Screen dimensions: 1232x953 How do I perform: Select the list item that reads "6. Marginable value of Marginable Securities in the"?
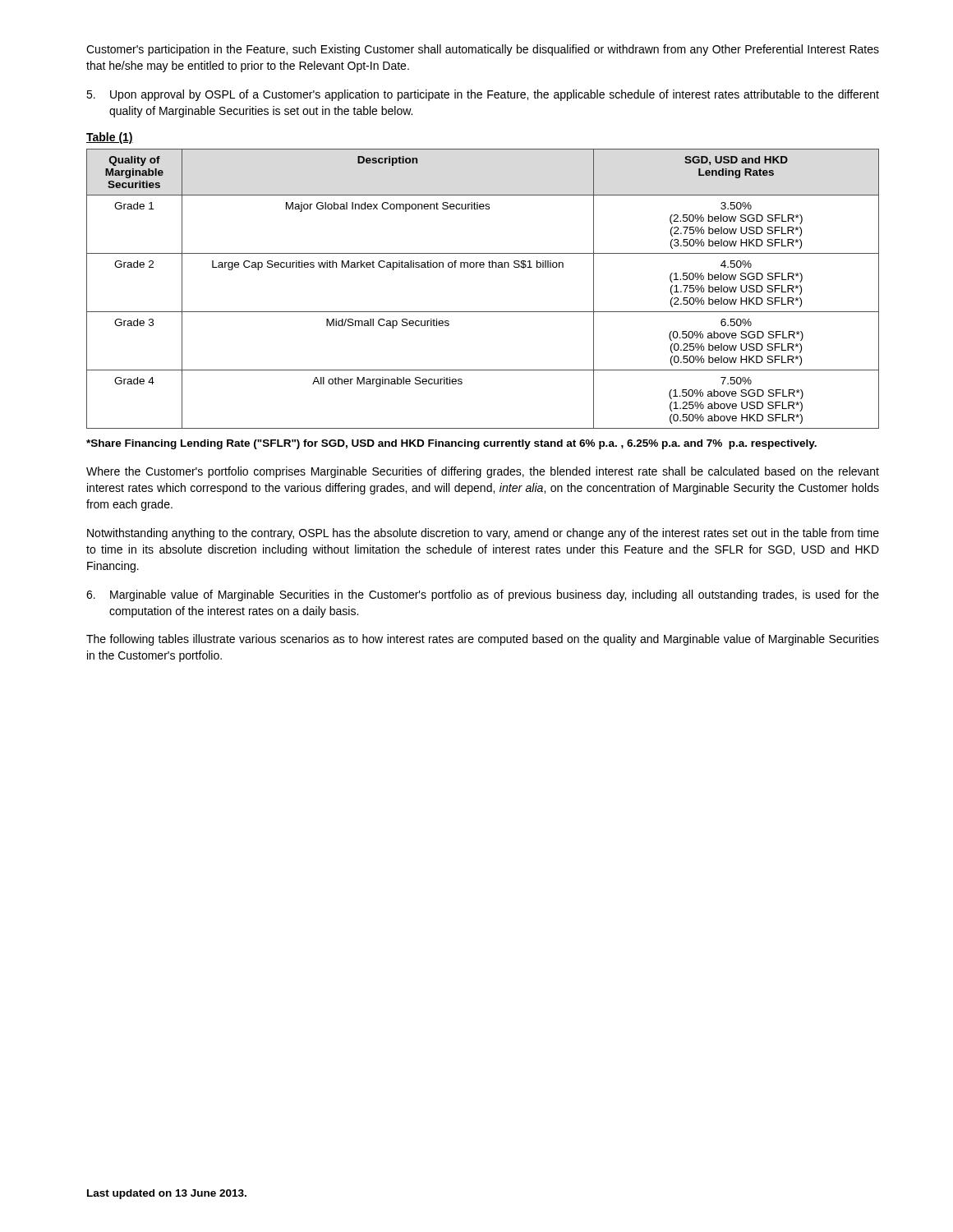(x=483, y=603)
